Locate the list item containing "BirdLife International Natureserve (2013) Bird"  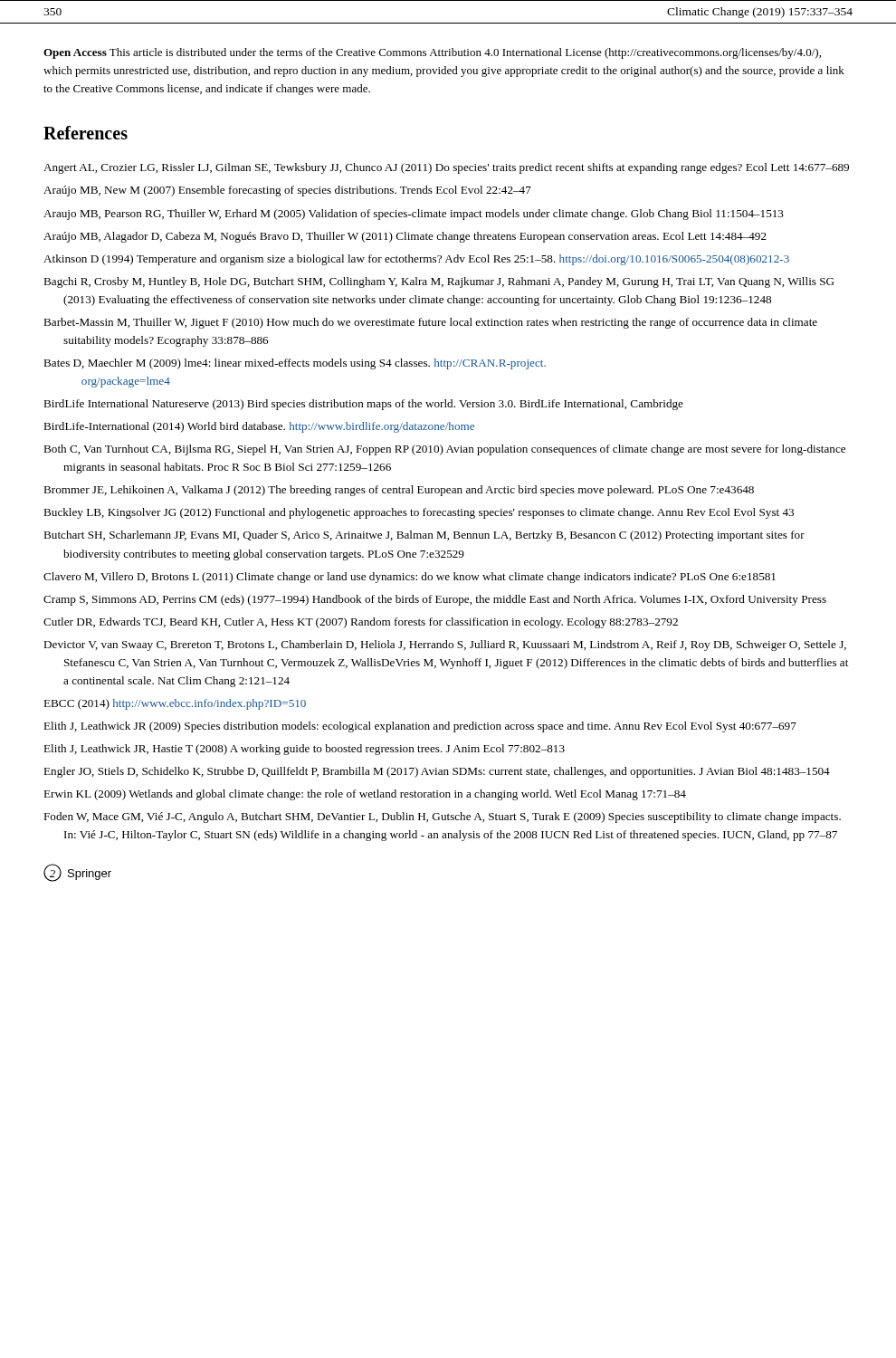363,403
